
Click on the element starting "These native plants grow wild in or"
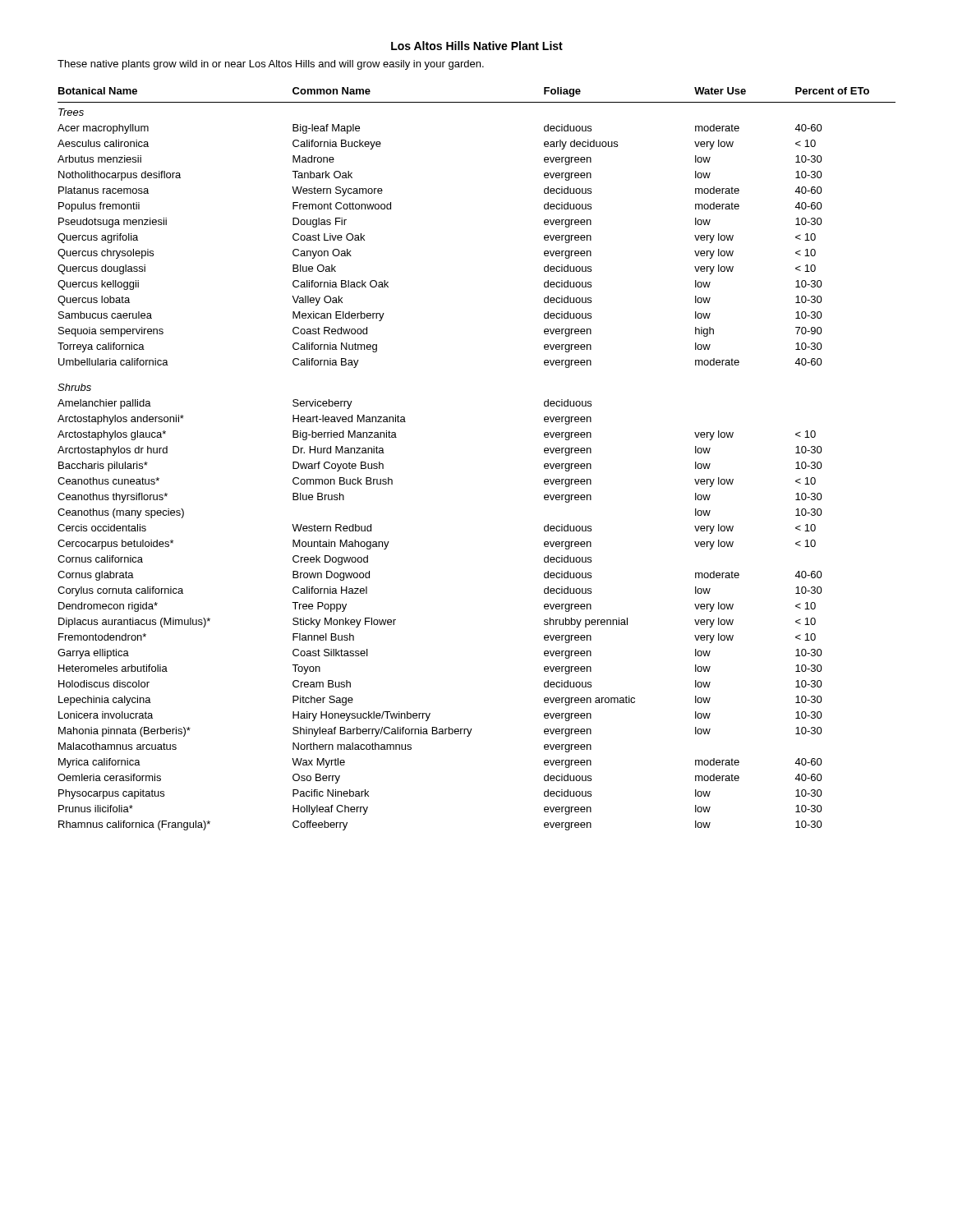(x=271, y=64)
